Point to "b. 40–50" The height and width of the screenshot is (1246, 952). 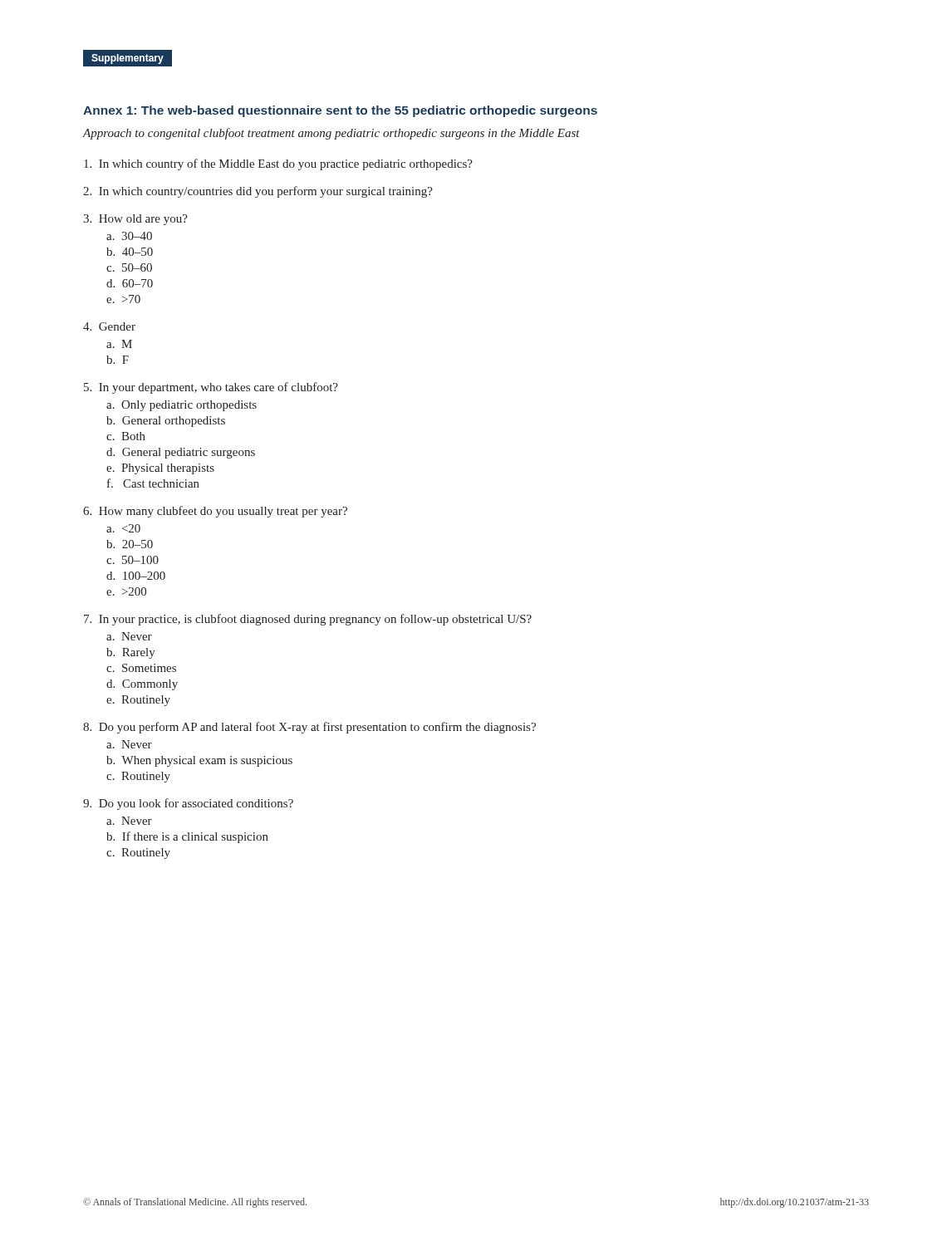(130, 252)
